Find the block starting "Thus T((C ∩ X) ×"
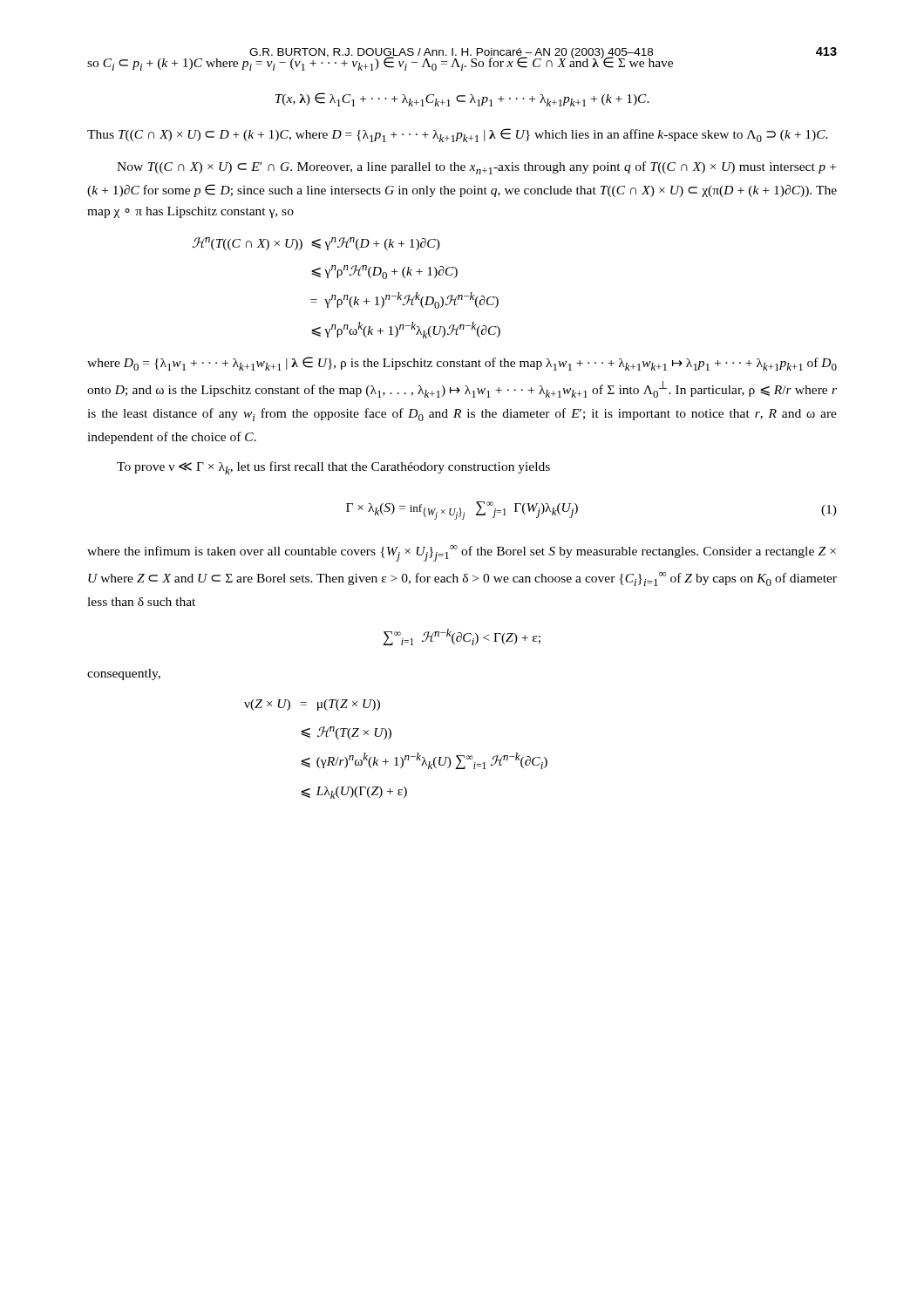This screenshot has height=1308, width=924. [x=458, y=136]
